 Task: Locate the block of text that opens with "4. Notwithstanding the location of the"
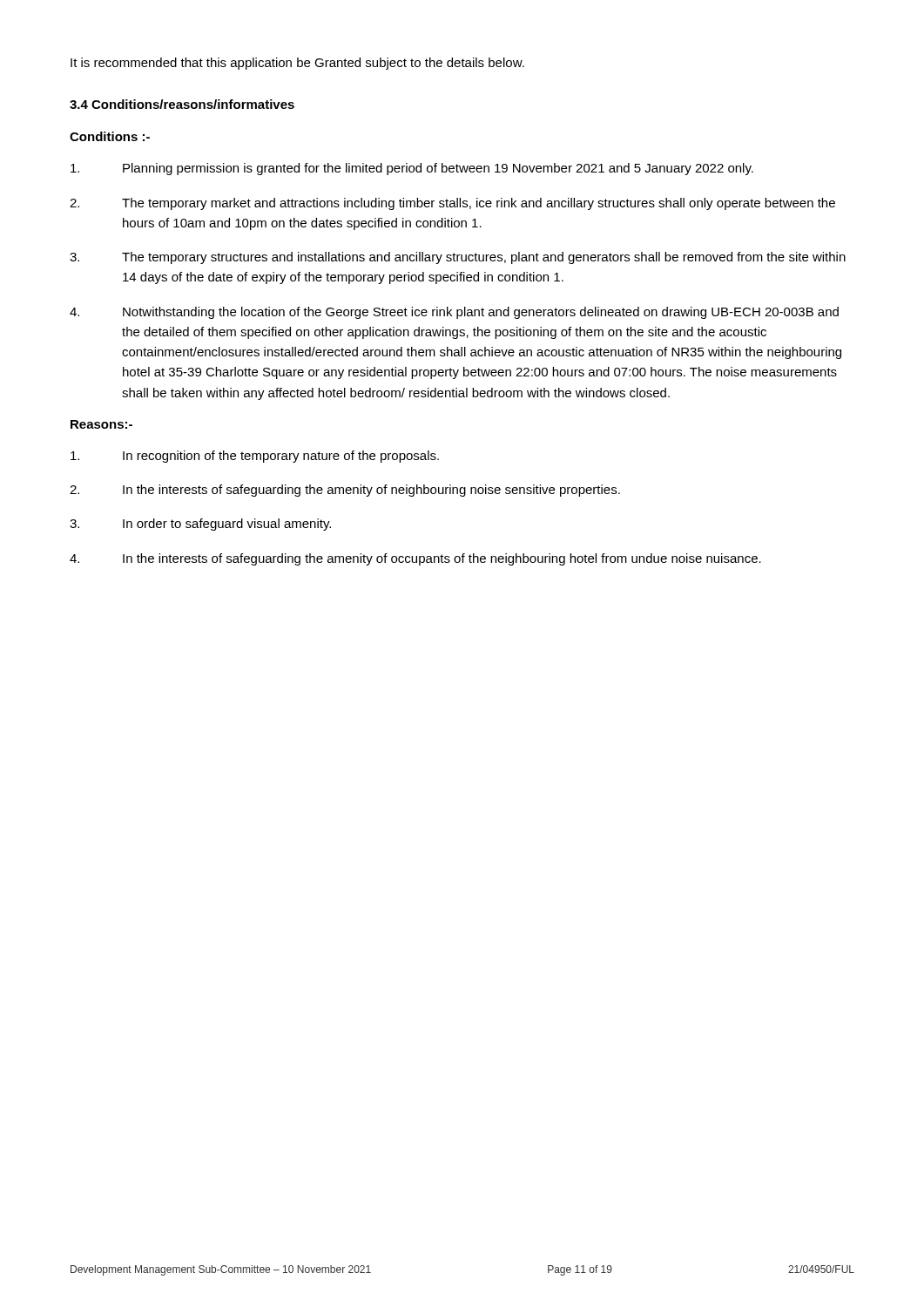click(x=462, y=352)
